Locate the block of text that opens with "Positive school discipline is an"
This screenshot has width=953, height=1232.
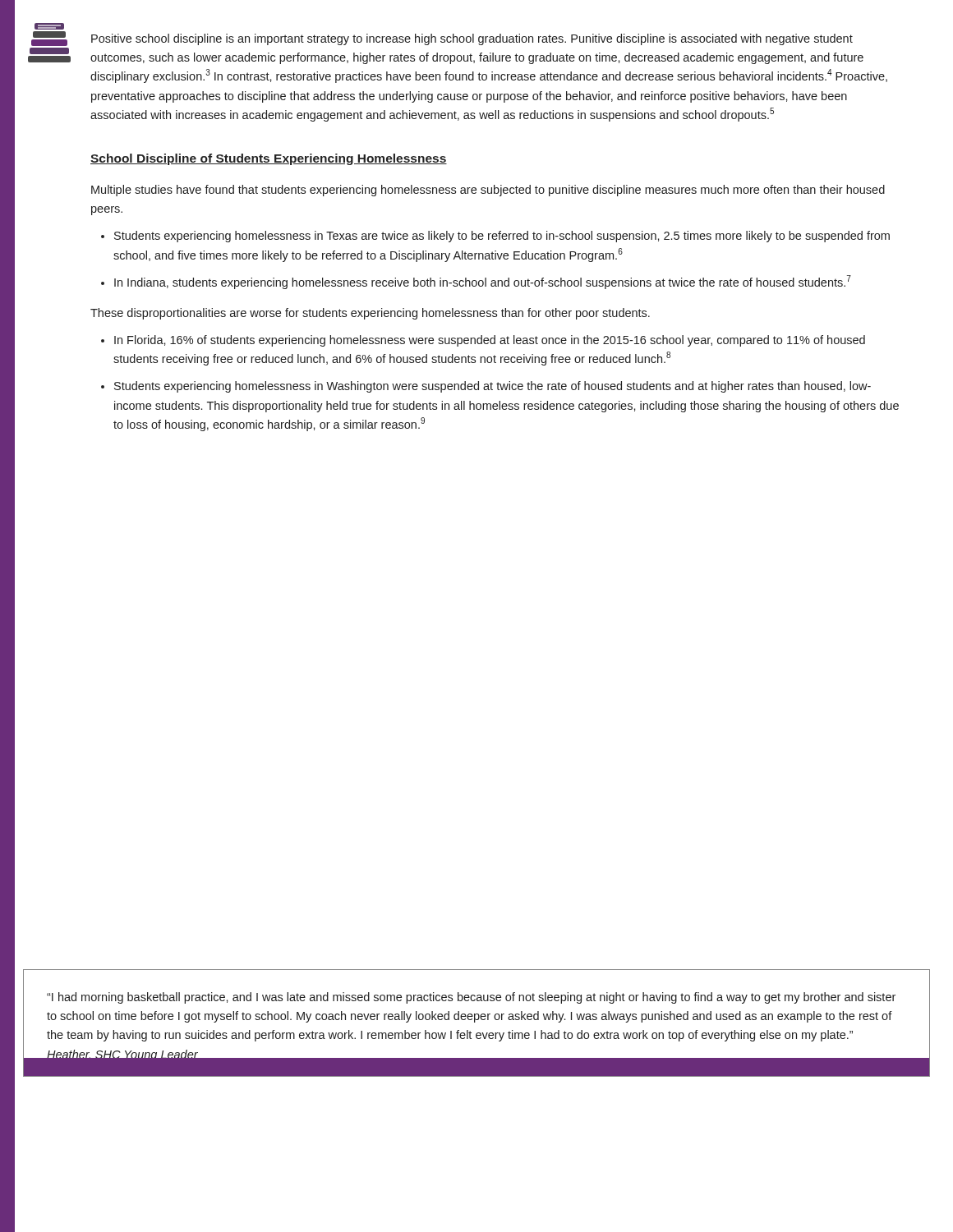coord(489,77)
